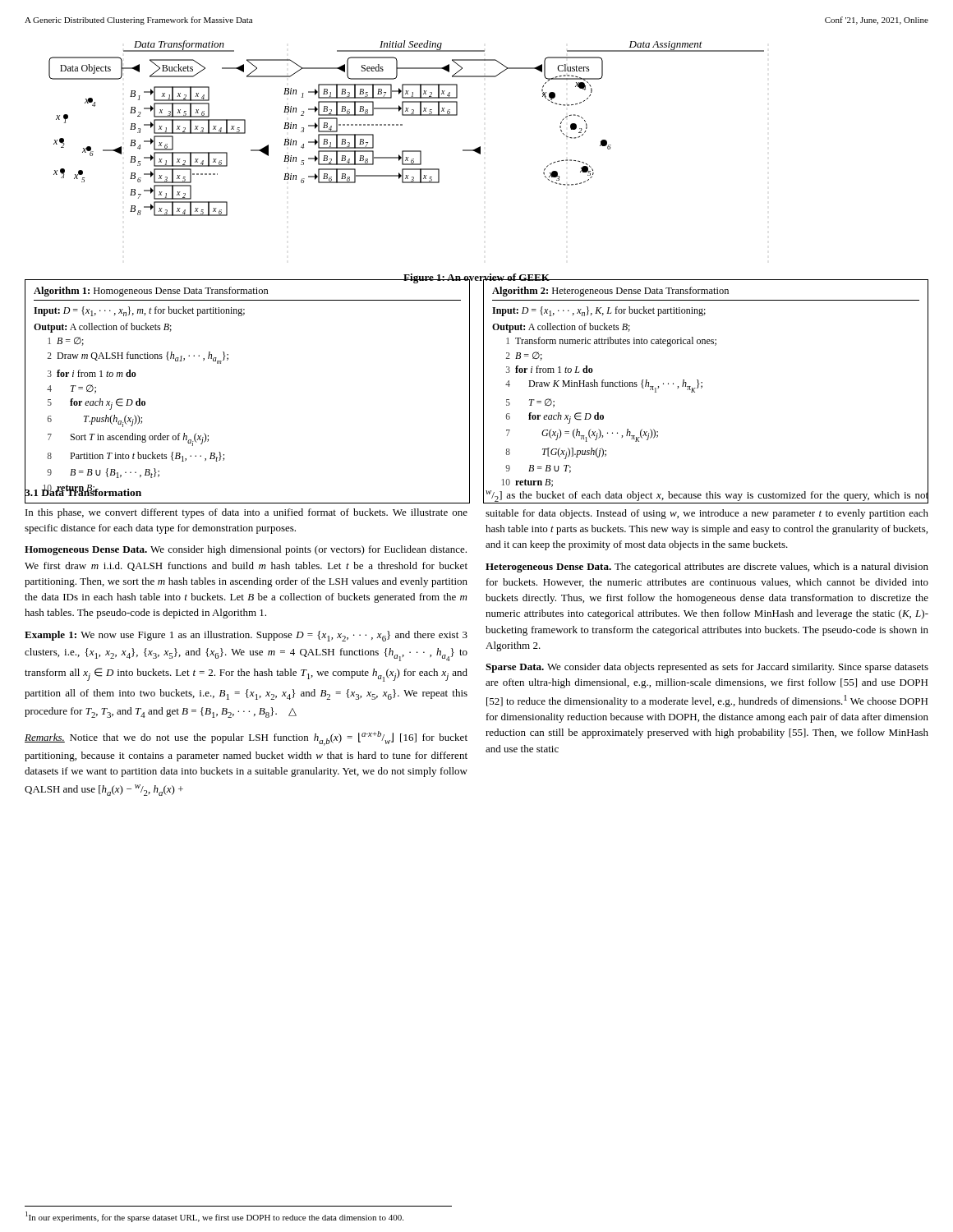
Task: Click the passage that begins "In this phase,"
Action: click(246, 520)
